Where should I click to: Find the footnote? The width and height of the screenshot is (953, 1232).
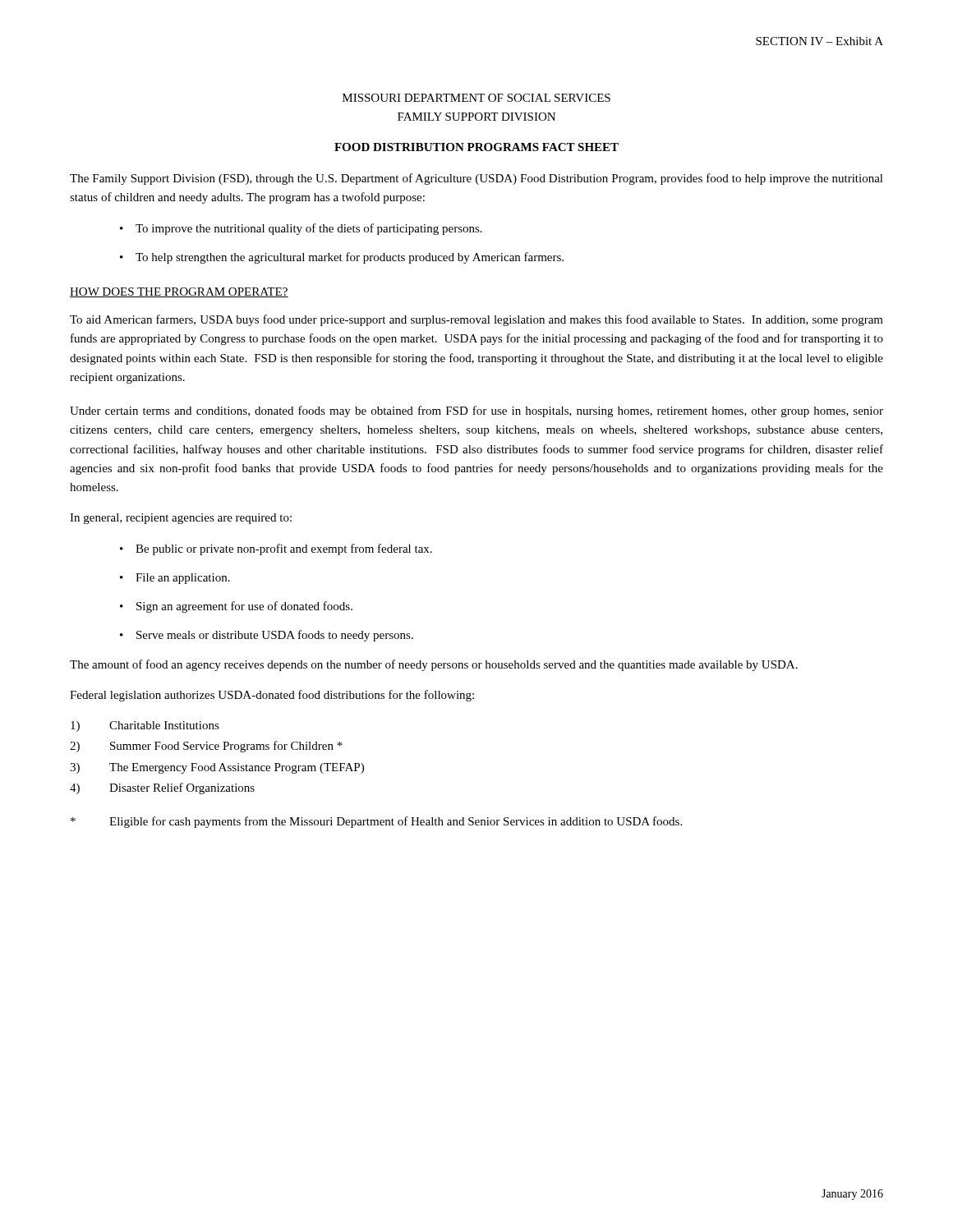(376, 822)
